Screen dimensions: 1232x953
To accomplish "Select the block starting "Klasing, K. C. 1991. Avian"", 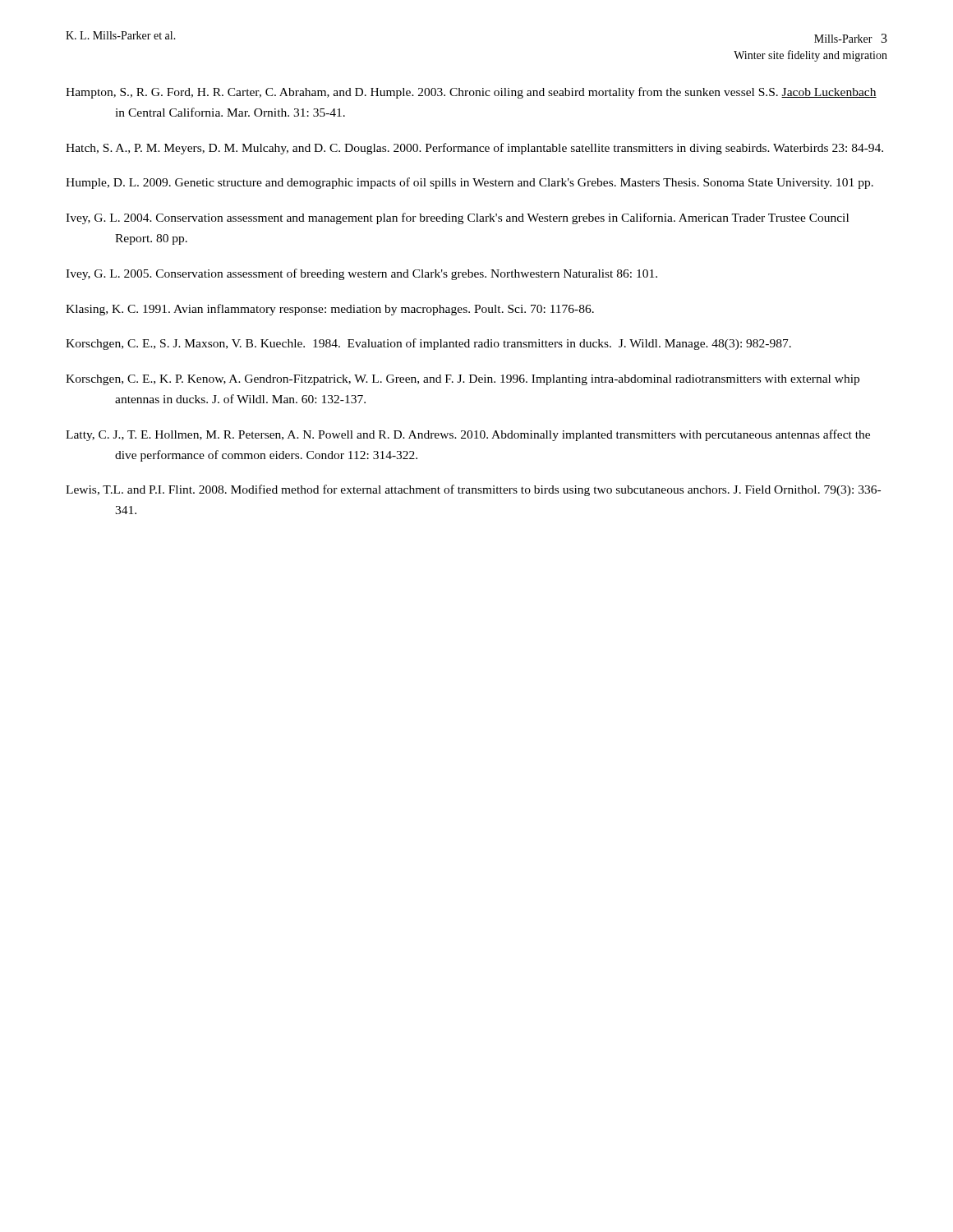I will point(330,308).
